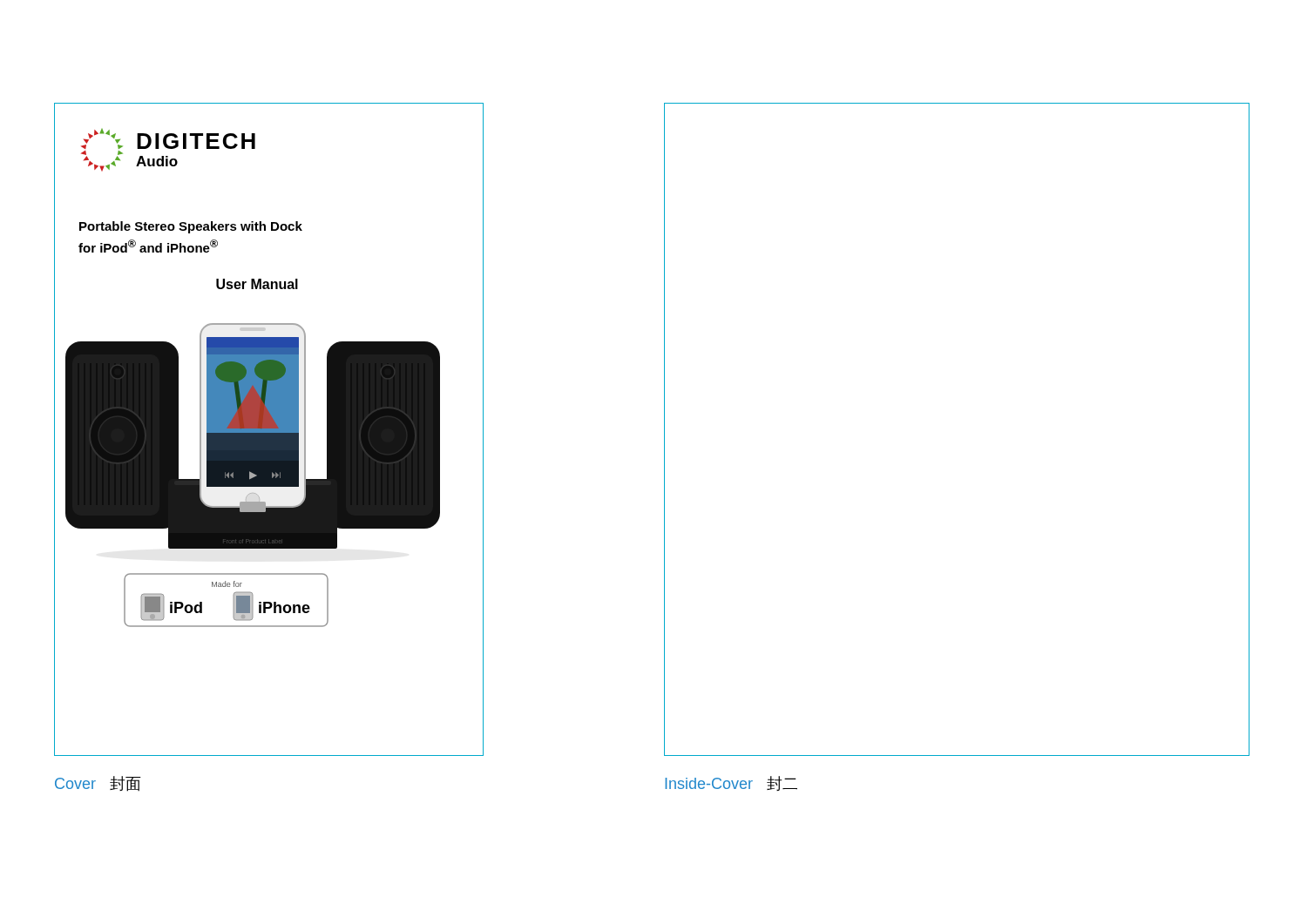Select the text block containing "Portable Stereo Speakers with"
Image resolution: width=1307 pixels, height=924 pixels.
pyautogui.click(x=190, y=237)
